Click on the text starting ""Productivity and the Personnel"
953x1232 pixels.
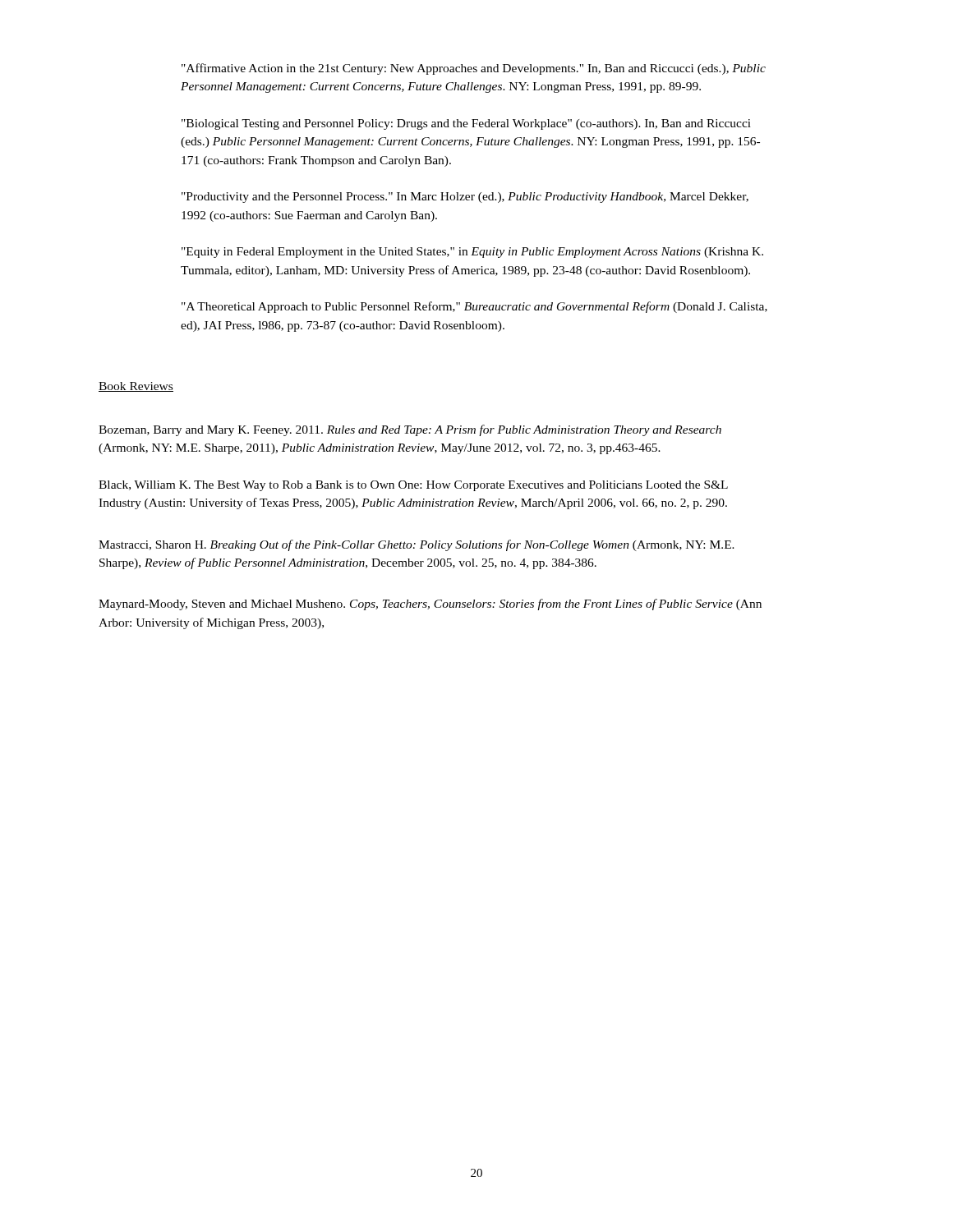tap(465, 205)
